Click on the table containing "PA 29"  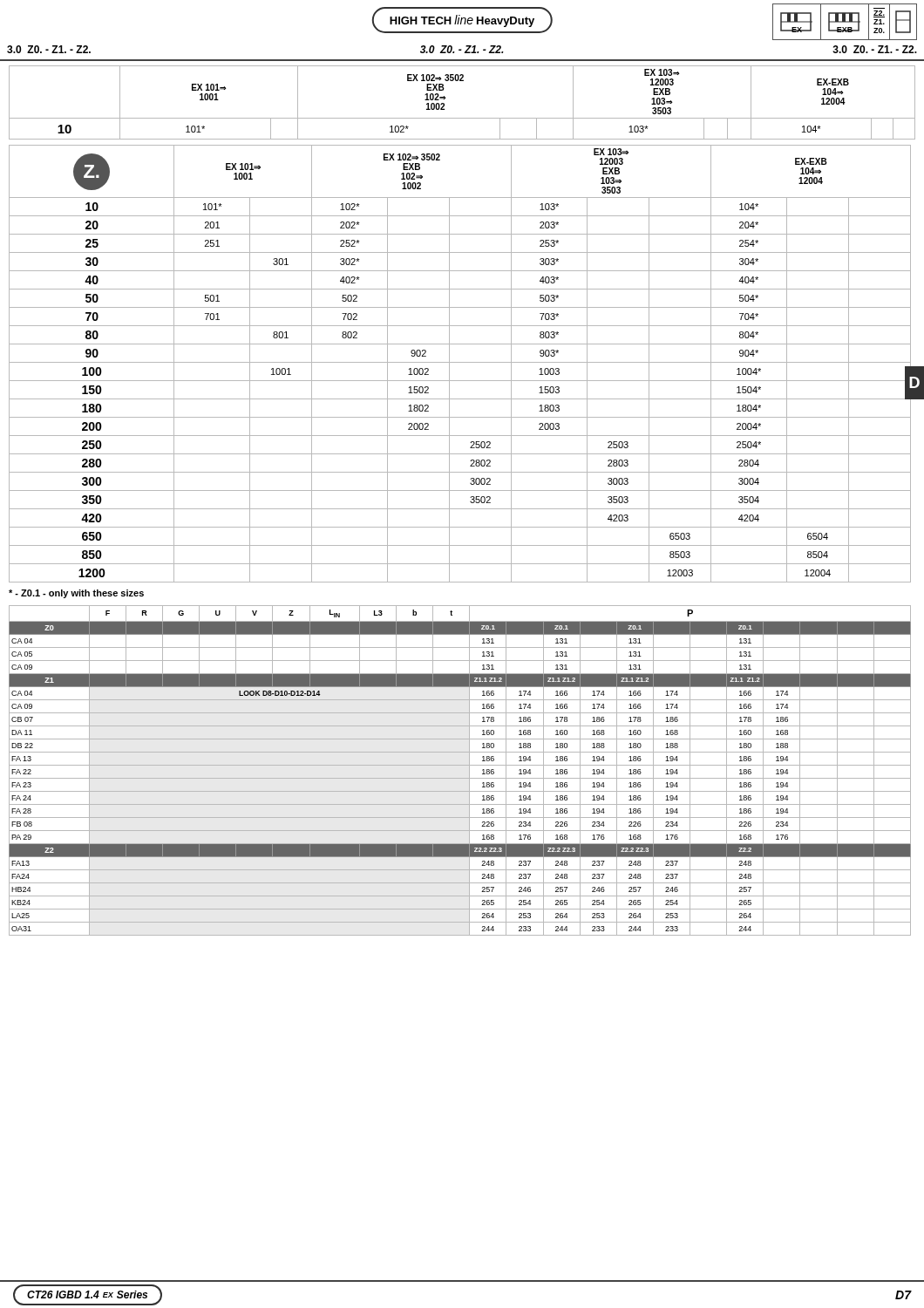(x=462, y=770)
